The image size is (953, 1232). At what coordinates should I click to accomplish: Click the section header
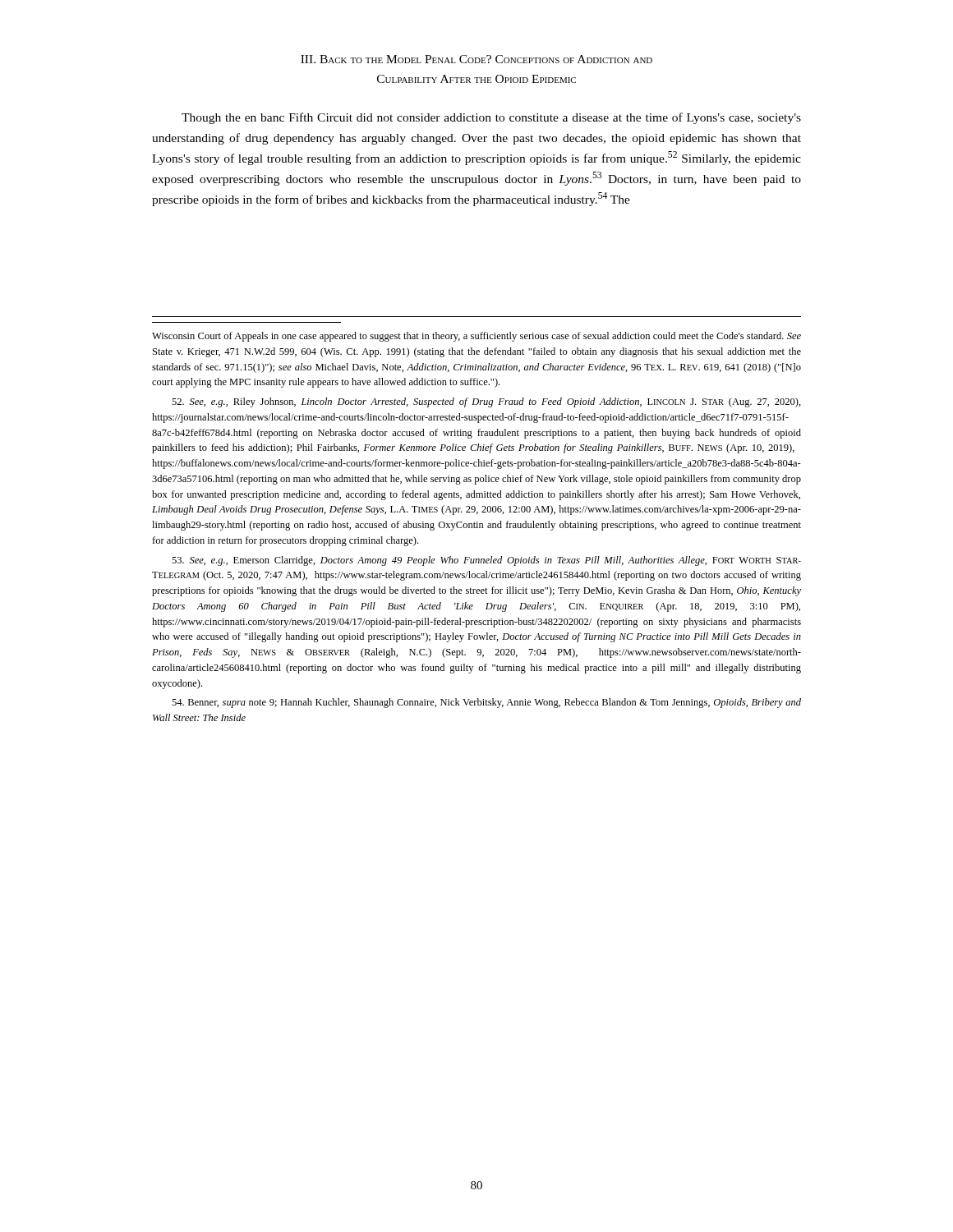click(x=476, y=69)
